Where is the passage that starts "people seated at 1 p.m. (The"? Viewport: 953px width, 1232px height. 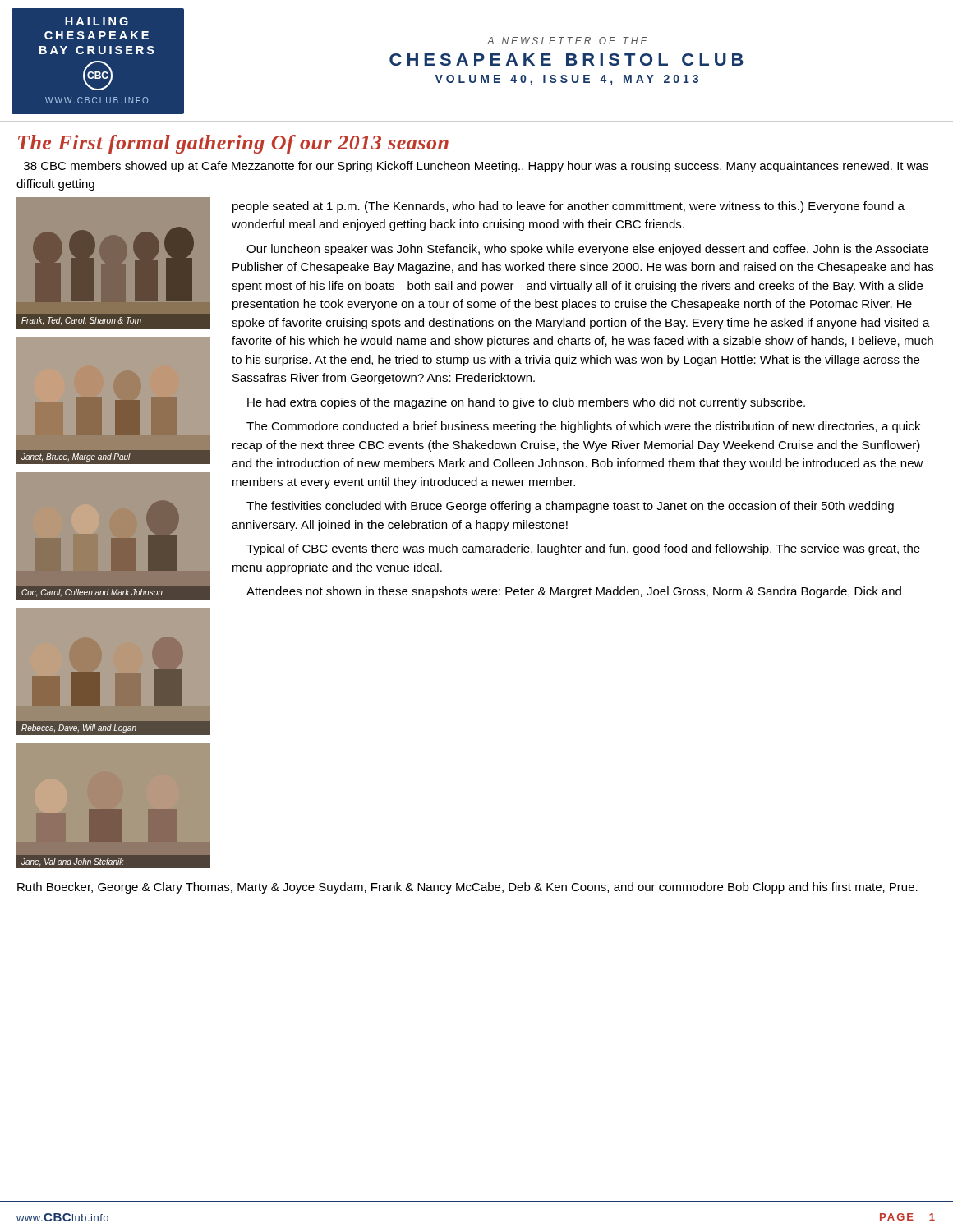point(584,399)
